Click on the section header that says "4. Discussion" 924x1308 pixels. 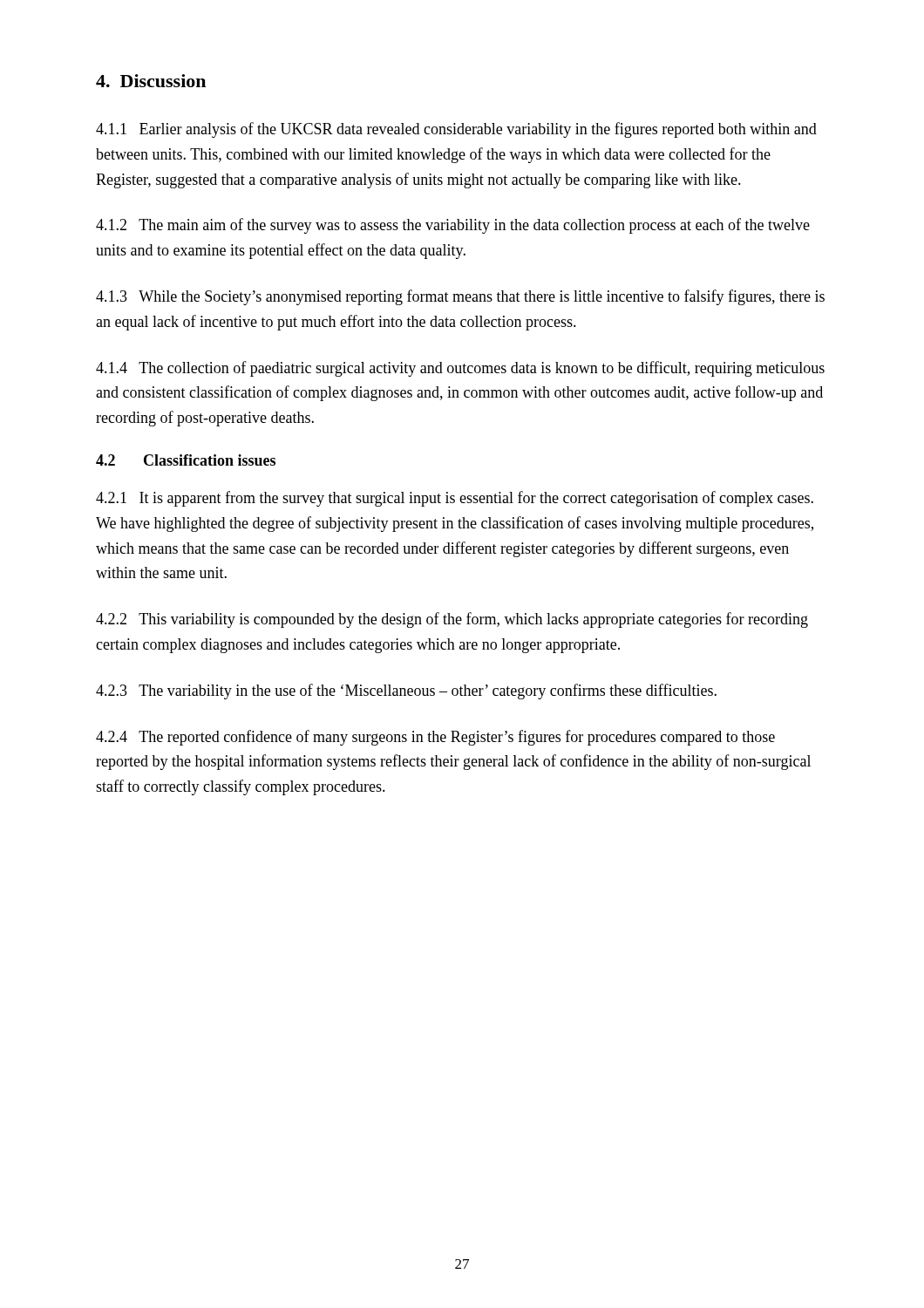(151, 81)
